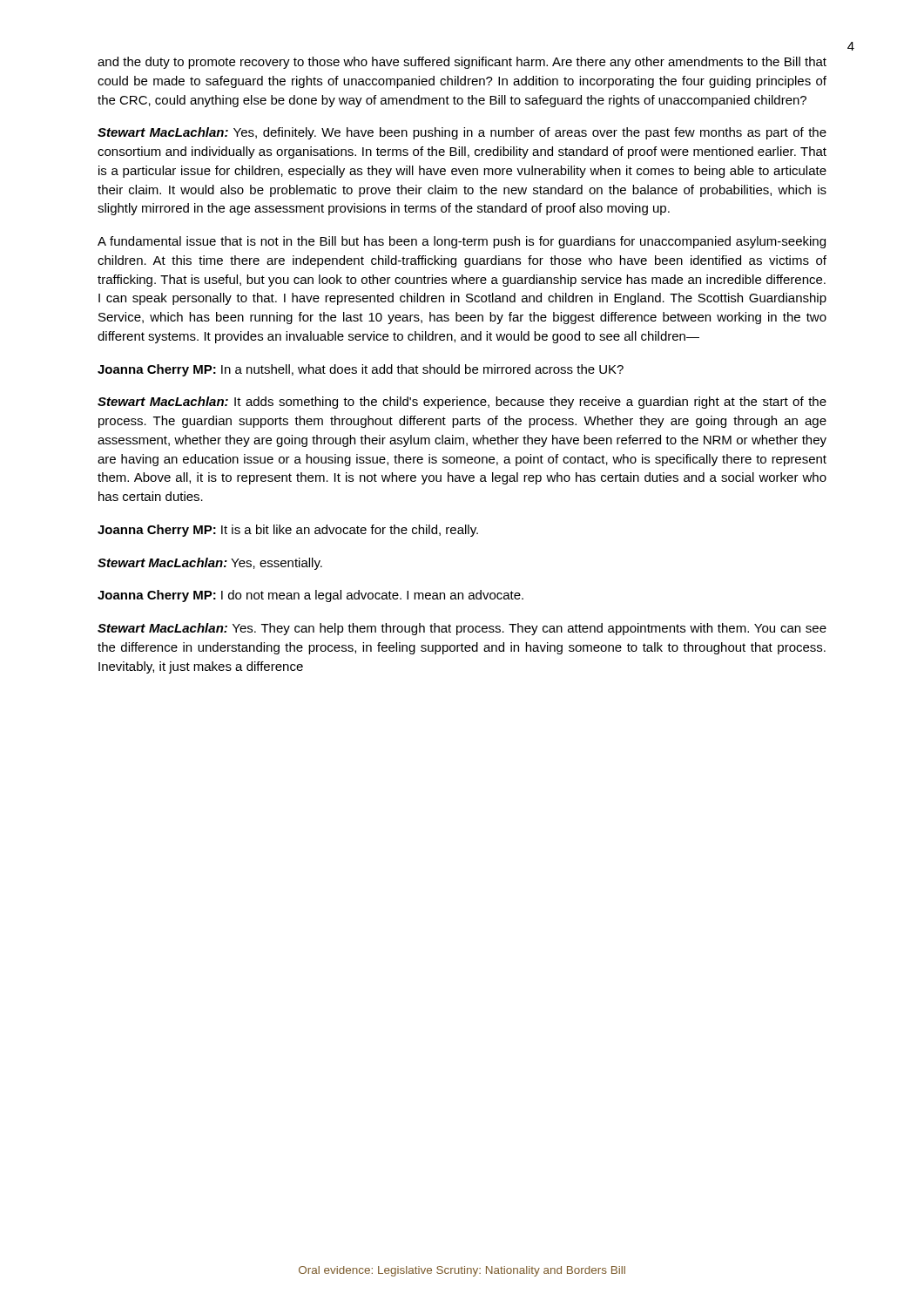Click on the region starting "and the duty to"

pyautogui.click(x=462, y=80)
